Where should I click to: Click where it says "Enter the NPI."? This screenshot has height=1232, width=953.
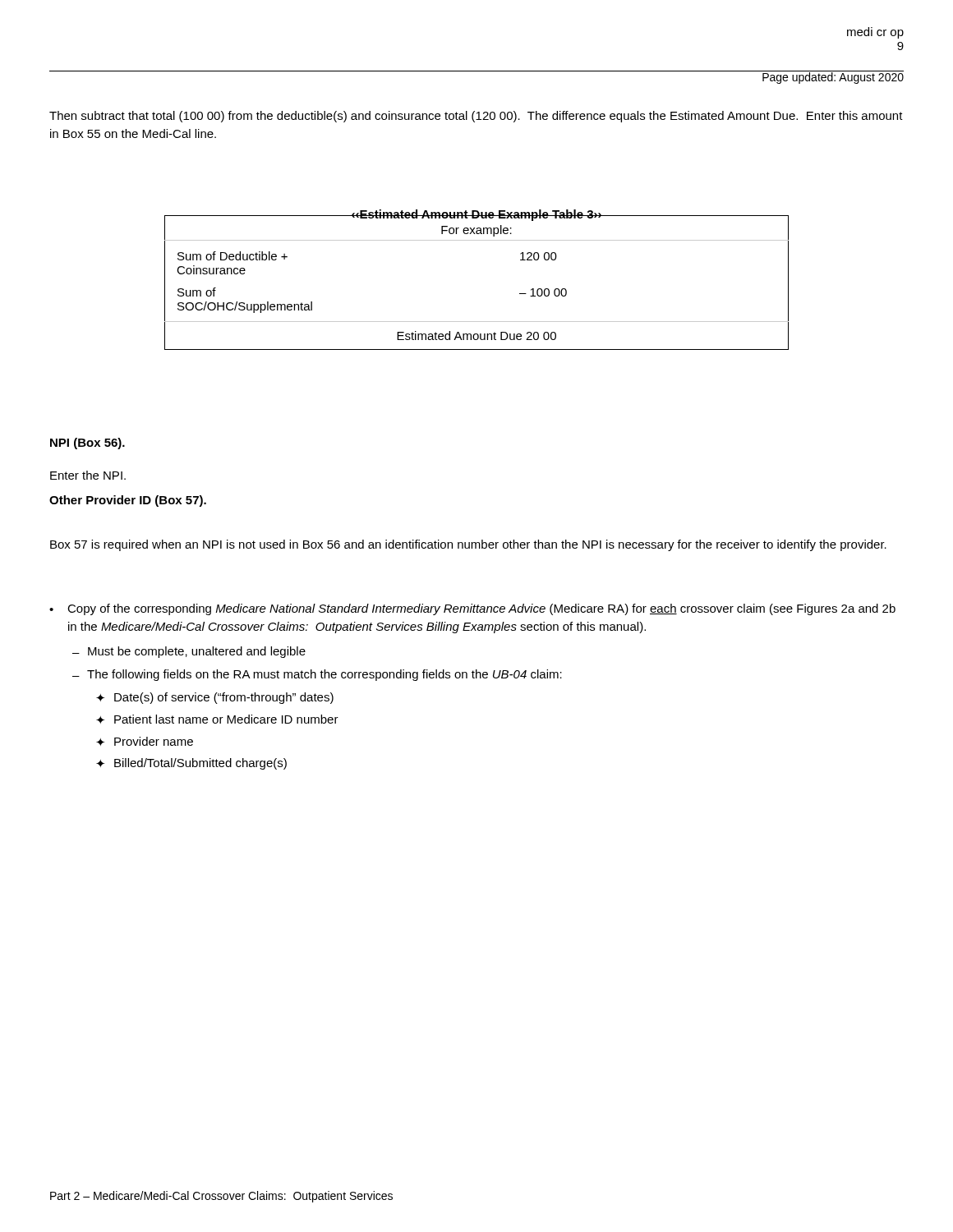click(x=88, y=475)
